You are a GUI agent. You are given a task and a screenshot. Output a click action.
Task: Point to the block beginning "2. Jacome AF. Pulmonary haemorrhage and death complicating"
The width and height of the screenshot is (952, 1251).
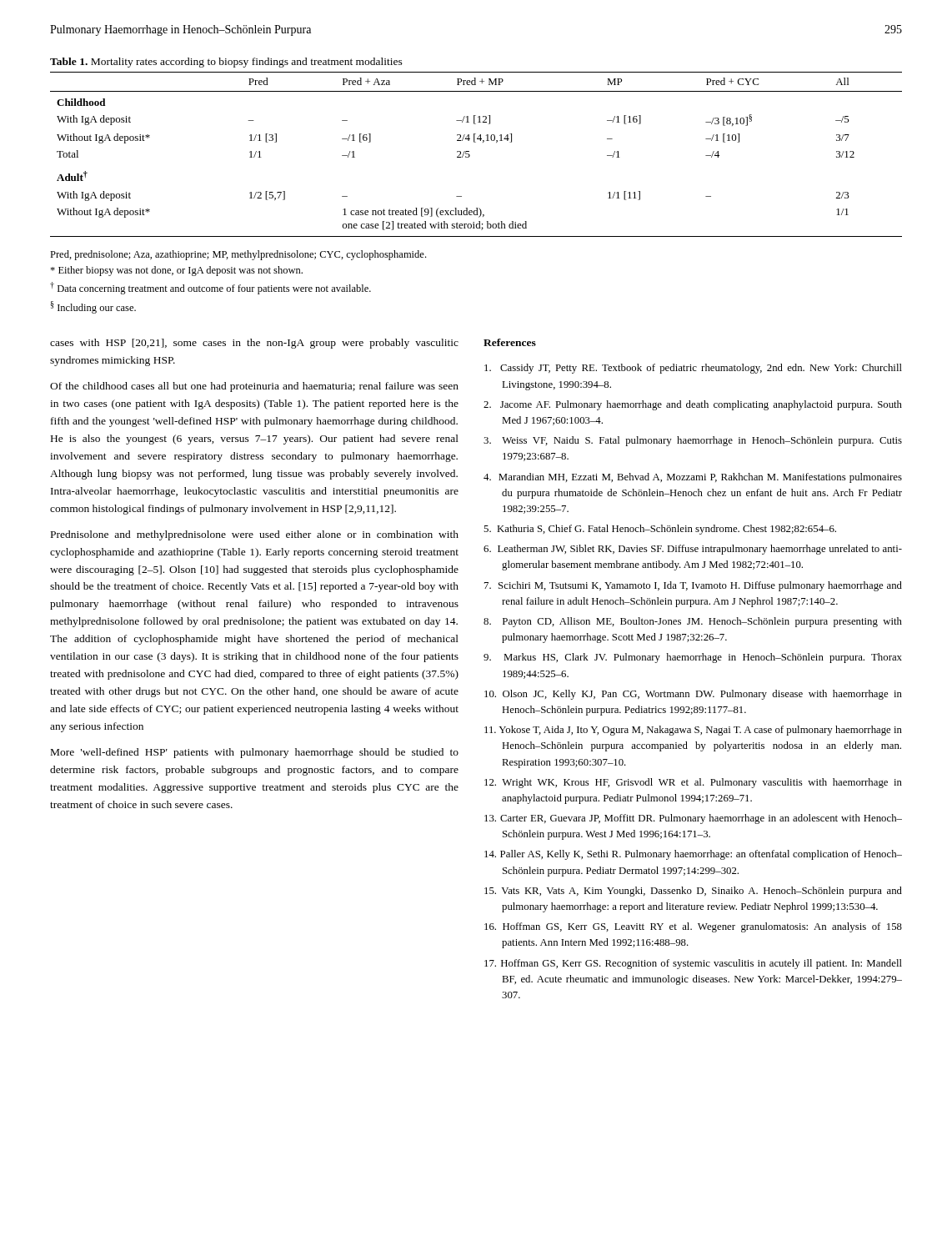693,412
